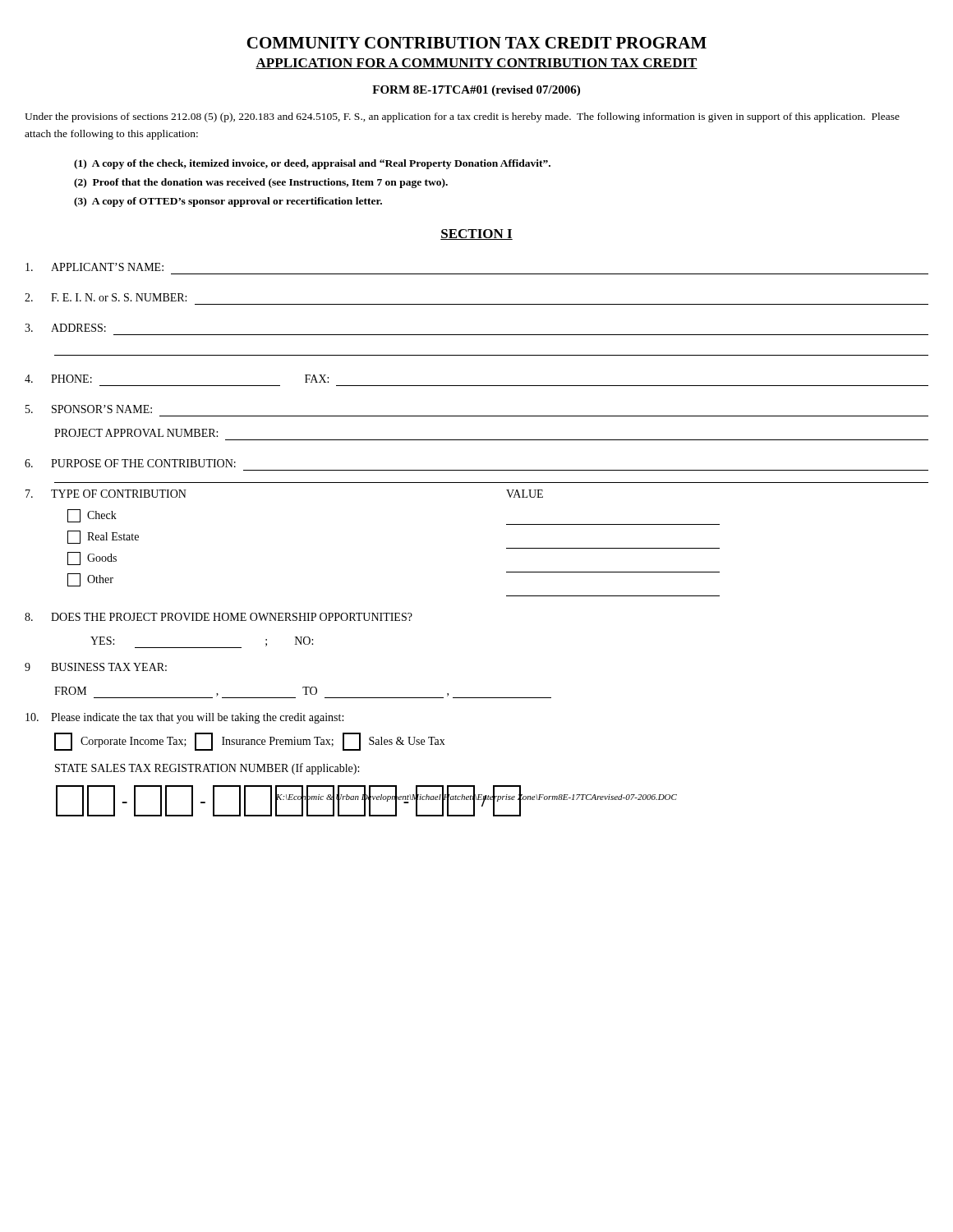Navigate to the block starting "APPLICANT’S NAME:"
Viewport: 953px width, 1232px height.
click(476, 266)
